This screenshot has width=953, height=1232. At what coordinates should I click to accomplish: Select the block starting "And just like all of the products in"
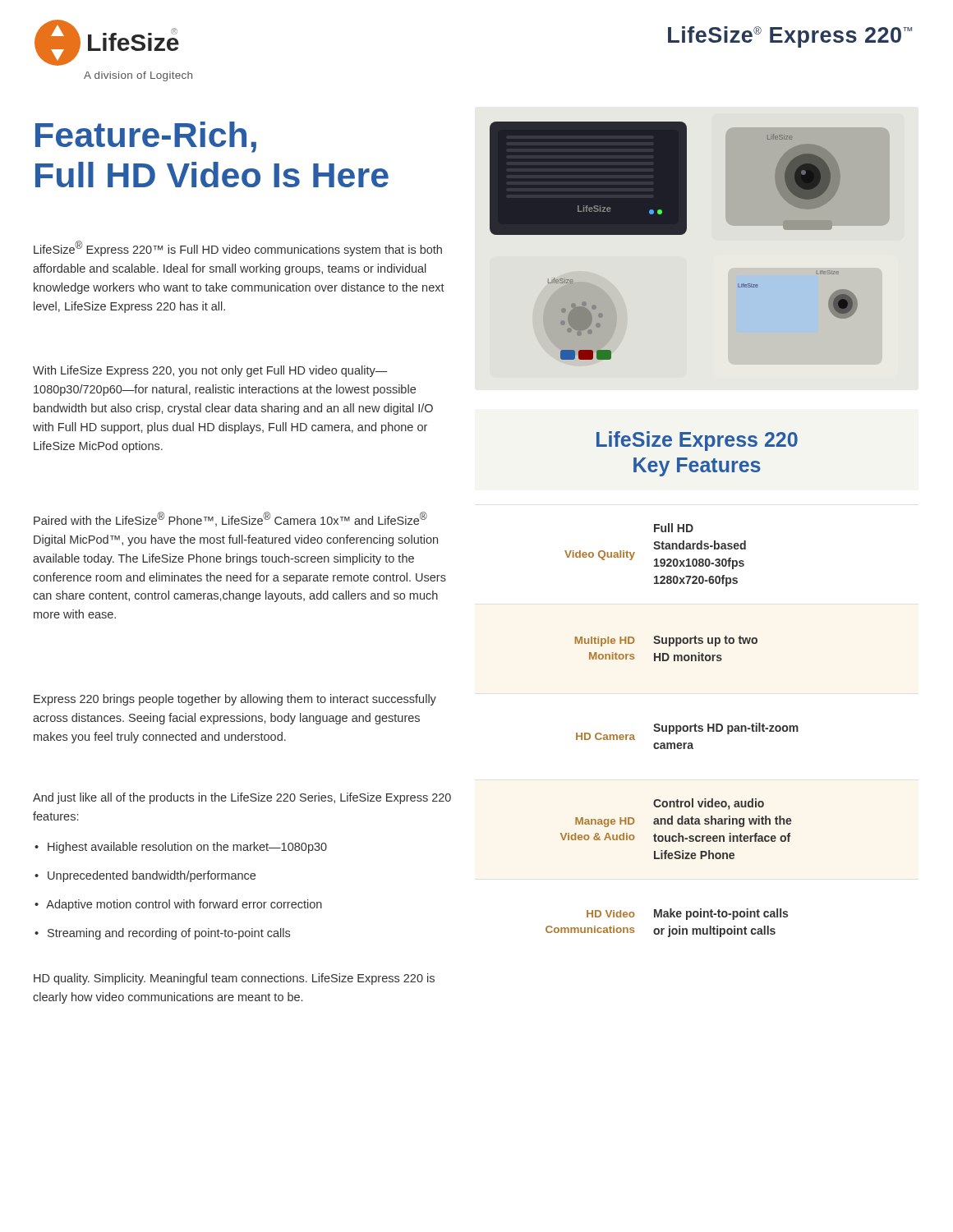(242, 807)
